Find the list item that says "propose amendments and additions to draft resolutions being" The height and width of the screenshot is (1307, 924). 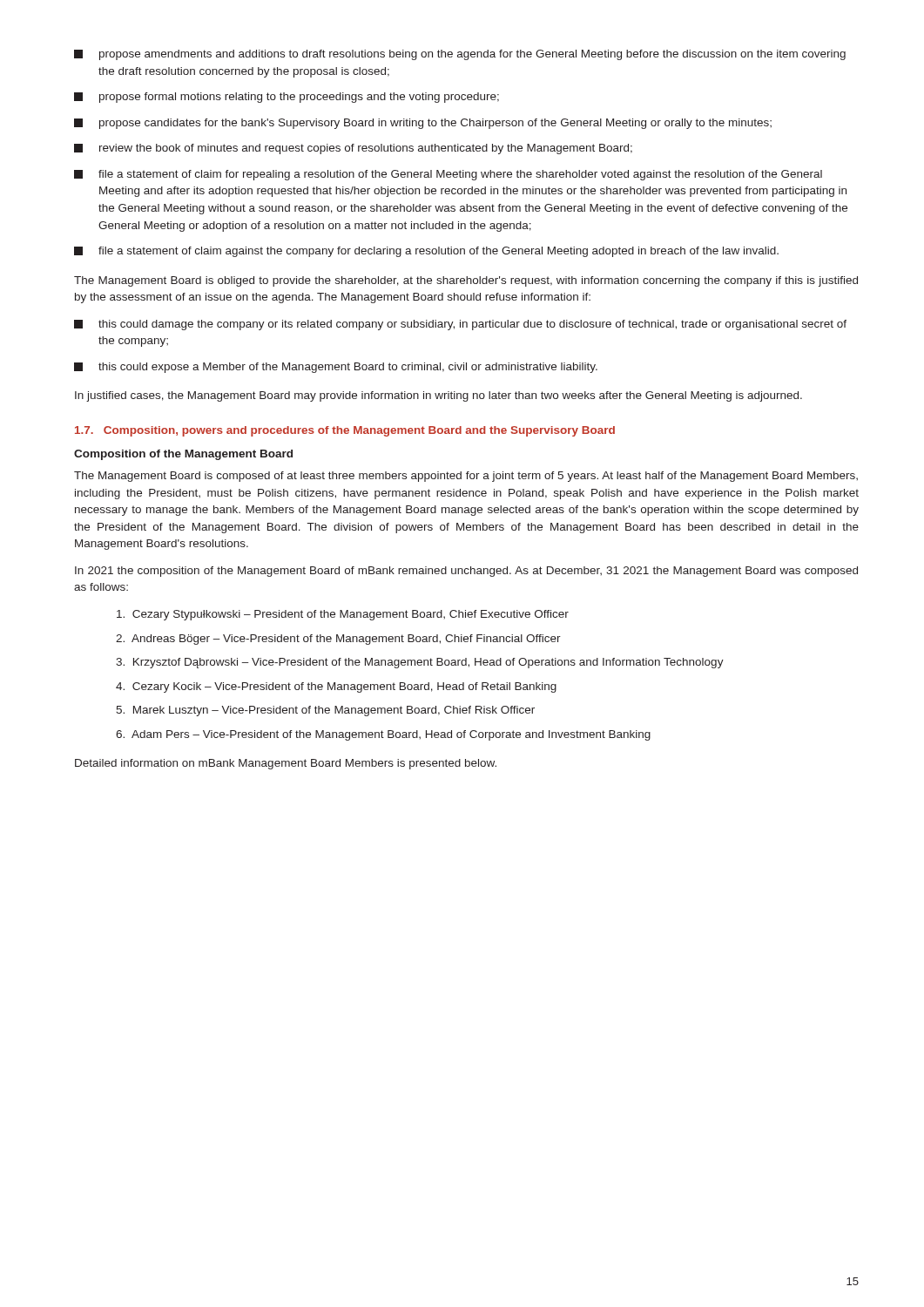466,62
